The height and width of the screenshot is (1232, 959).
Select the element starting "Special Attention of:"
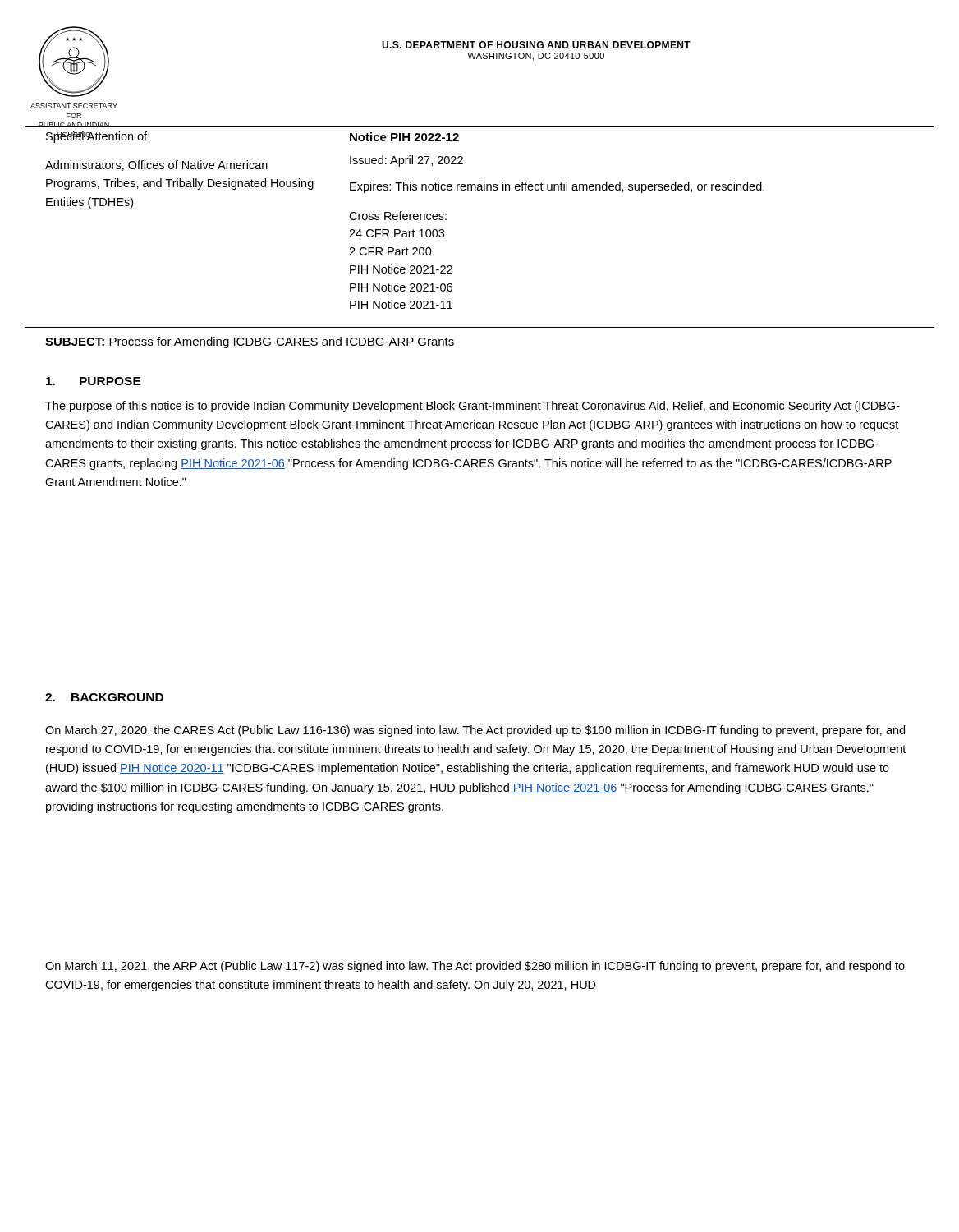point(98,136)
